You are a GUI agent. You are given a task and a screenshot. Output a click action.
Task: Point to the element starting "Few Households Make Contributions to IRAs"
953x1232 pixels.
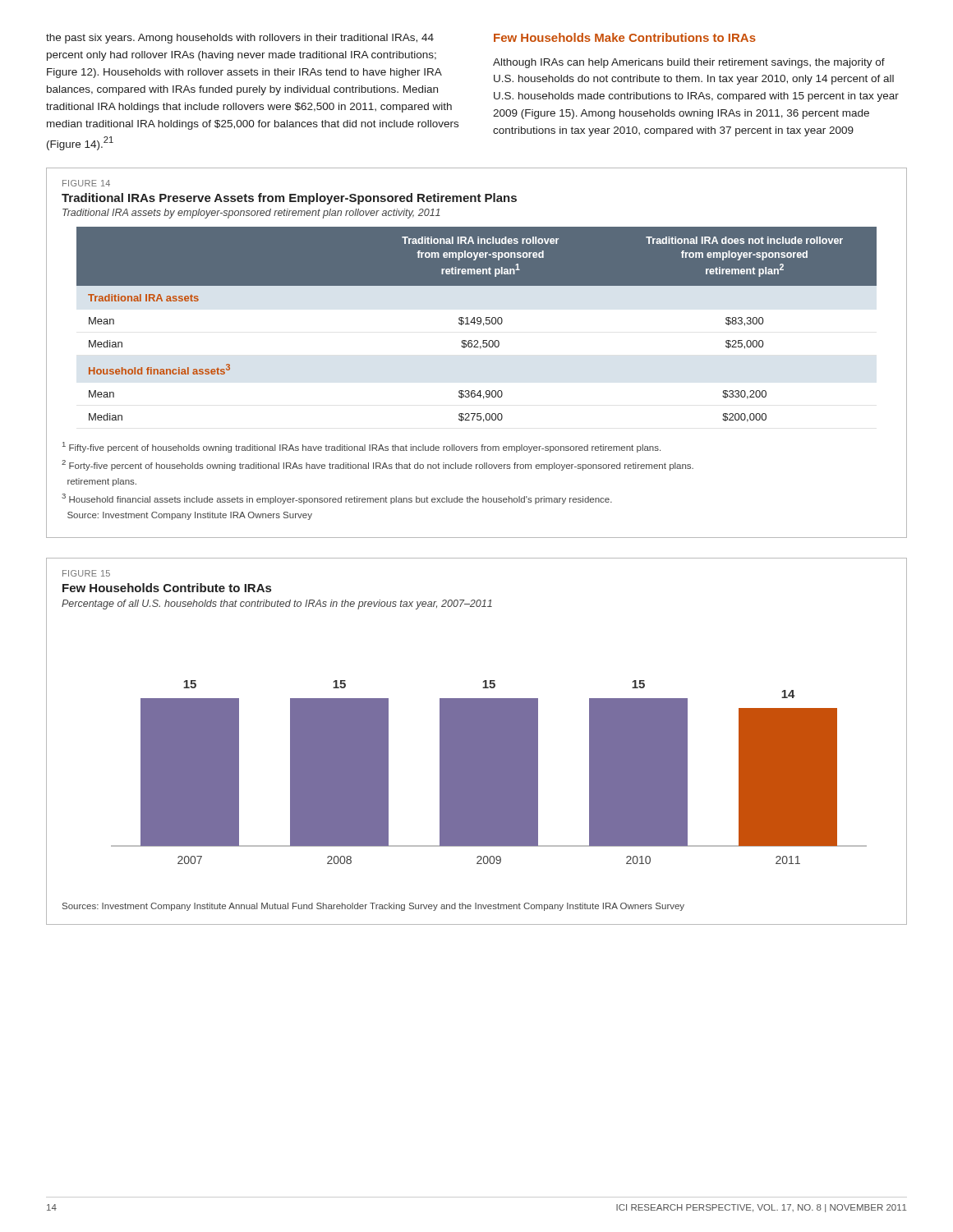click(x=624, y=37)
